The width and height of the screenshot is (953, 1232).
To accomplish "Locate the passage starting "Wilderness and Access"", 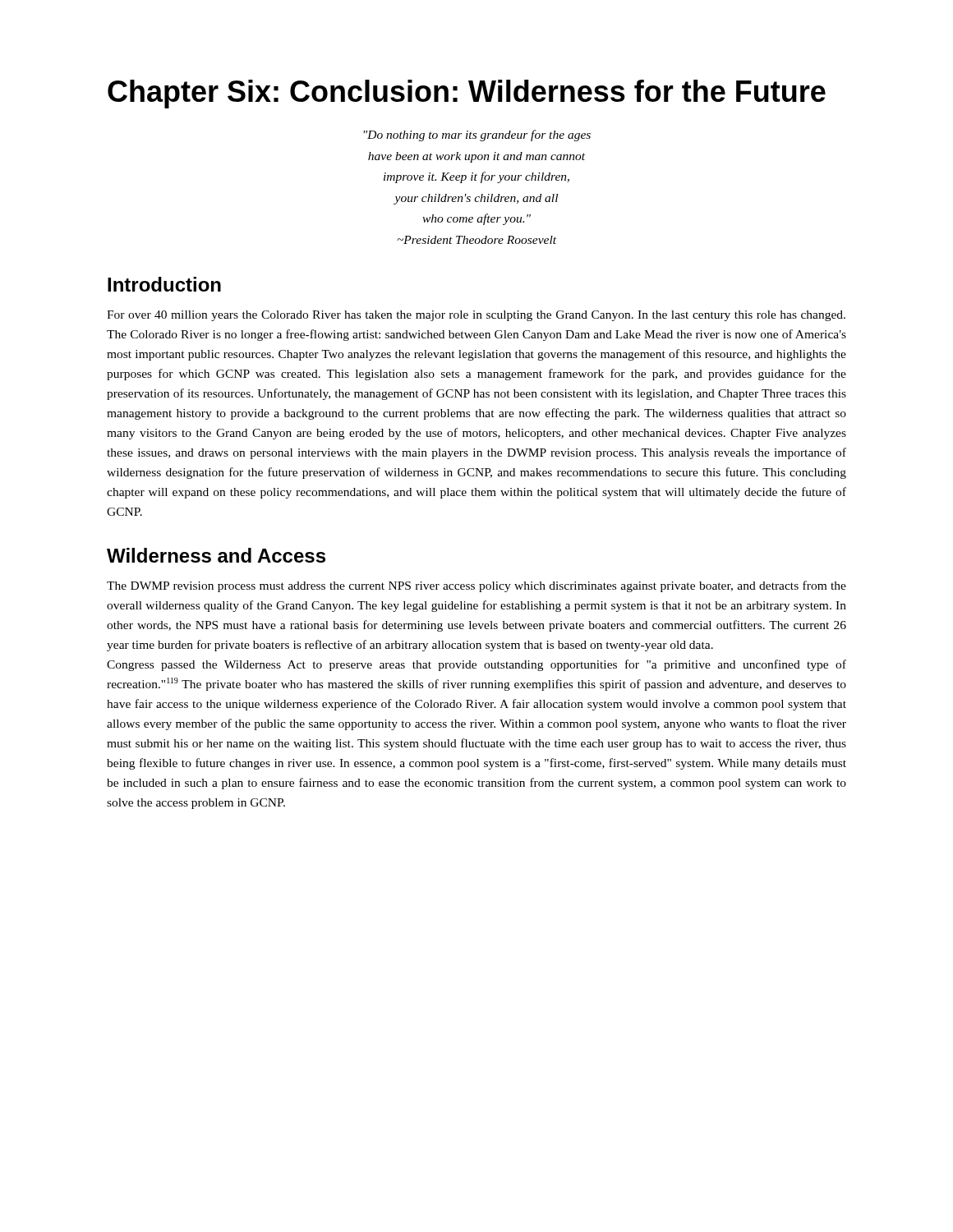I will pyautogui.click(x=217, y=555).
